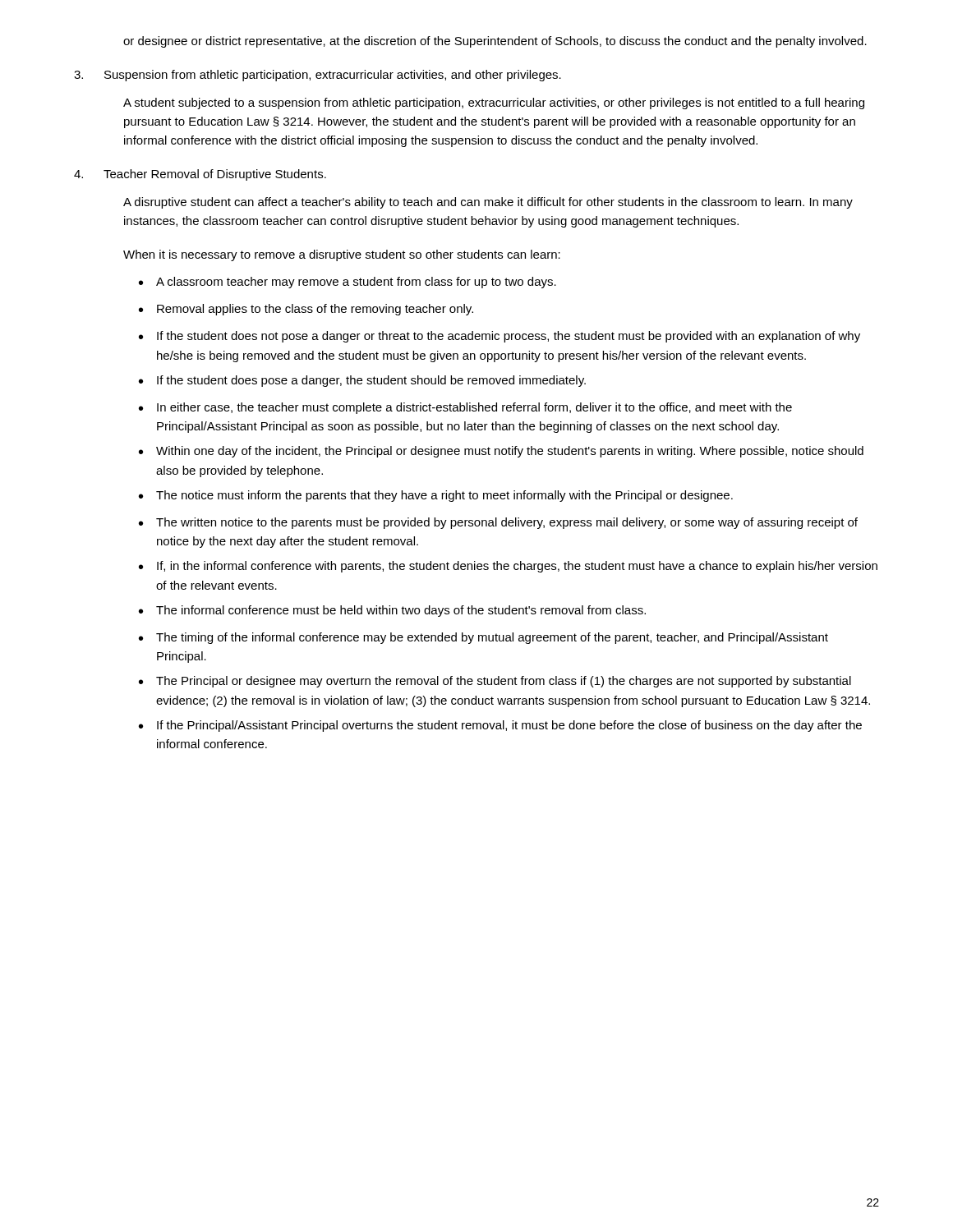
Task: Locate the block starting "• The written"
Action: coord(509,531)
